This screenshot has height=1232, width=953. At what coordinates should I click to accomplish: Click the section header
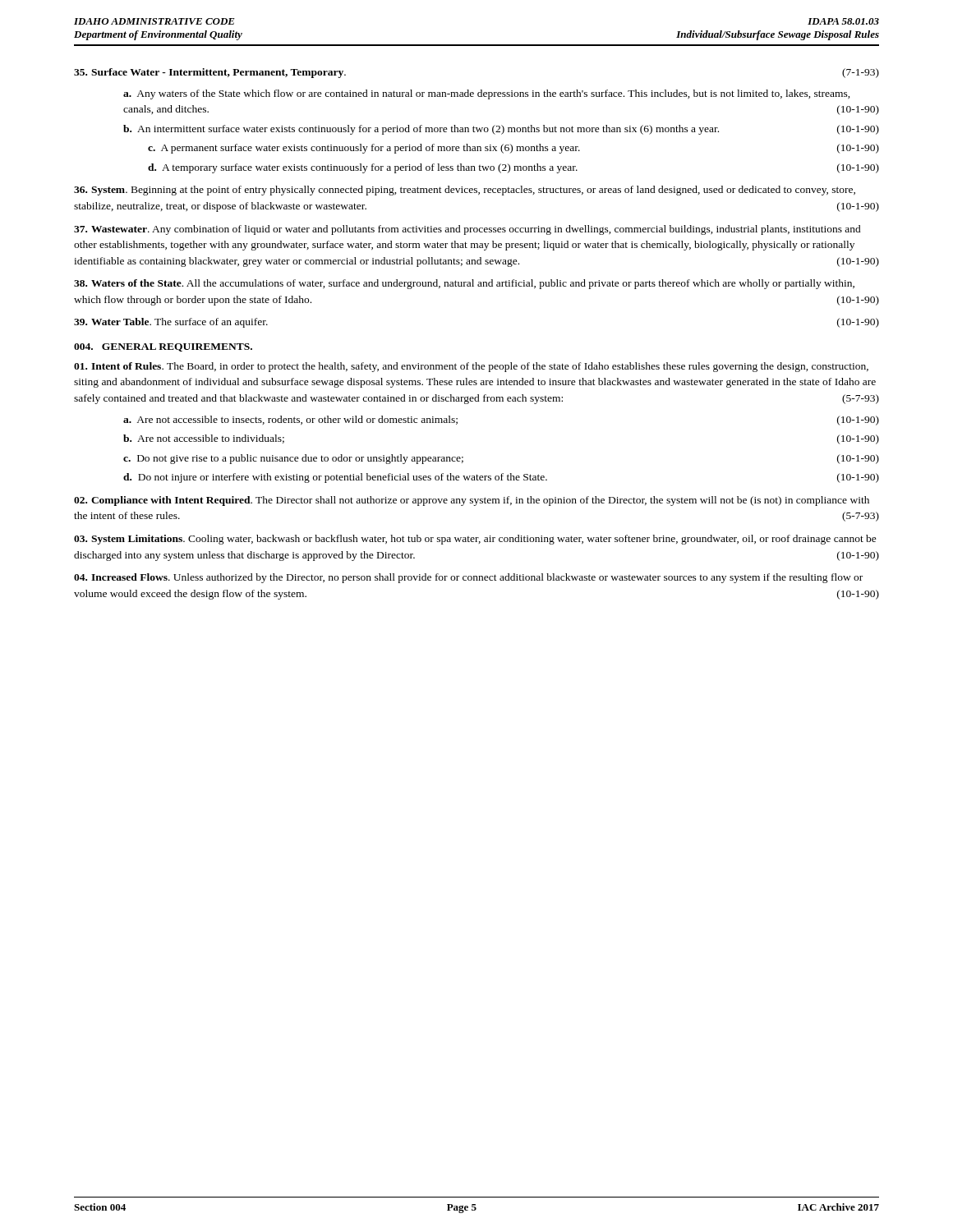pyautogui.click(x=163, y=346)
